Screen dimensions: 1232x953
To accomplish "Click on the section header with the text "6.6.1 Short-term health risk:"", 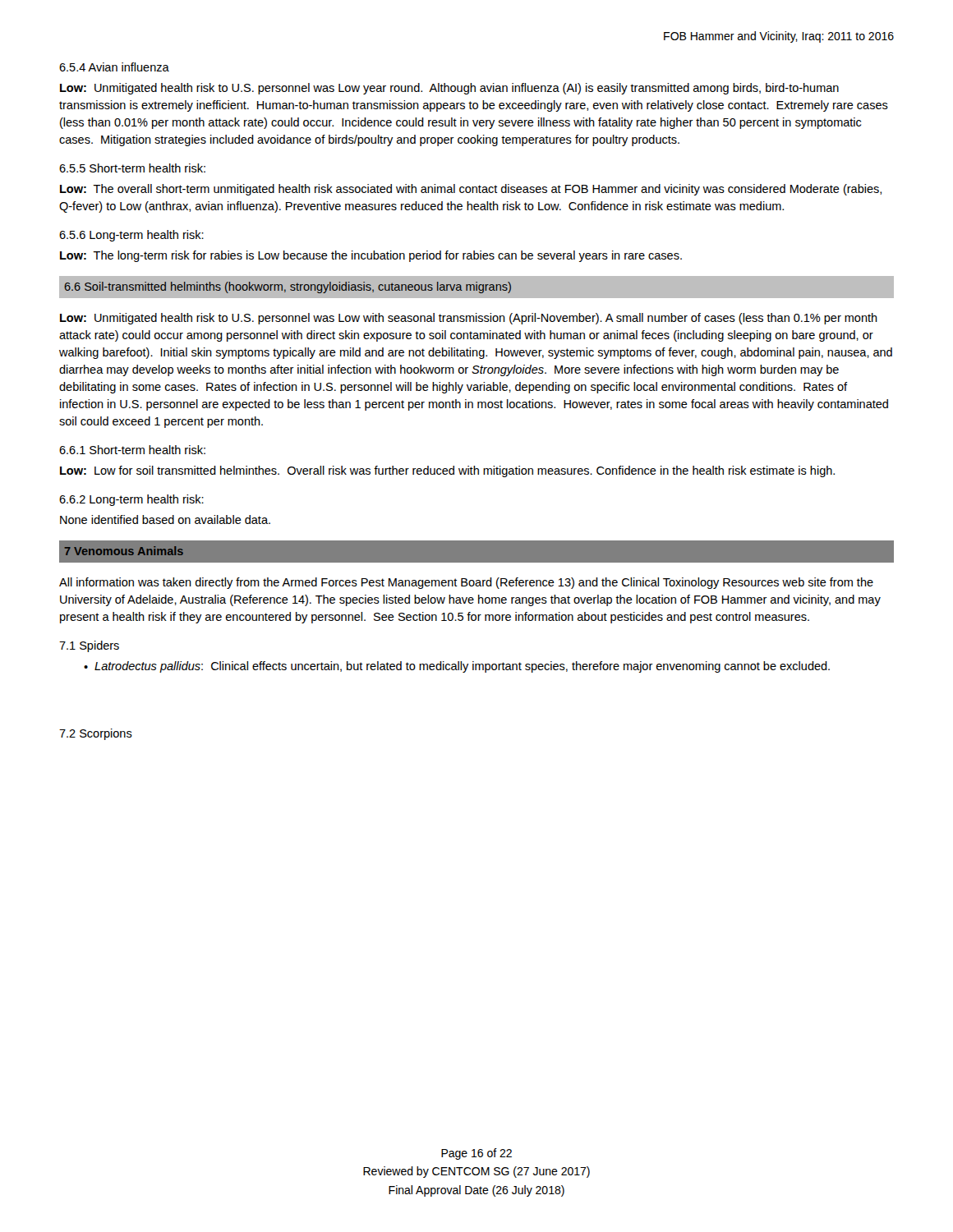I will (133, 450).
